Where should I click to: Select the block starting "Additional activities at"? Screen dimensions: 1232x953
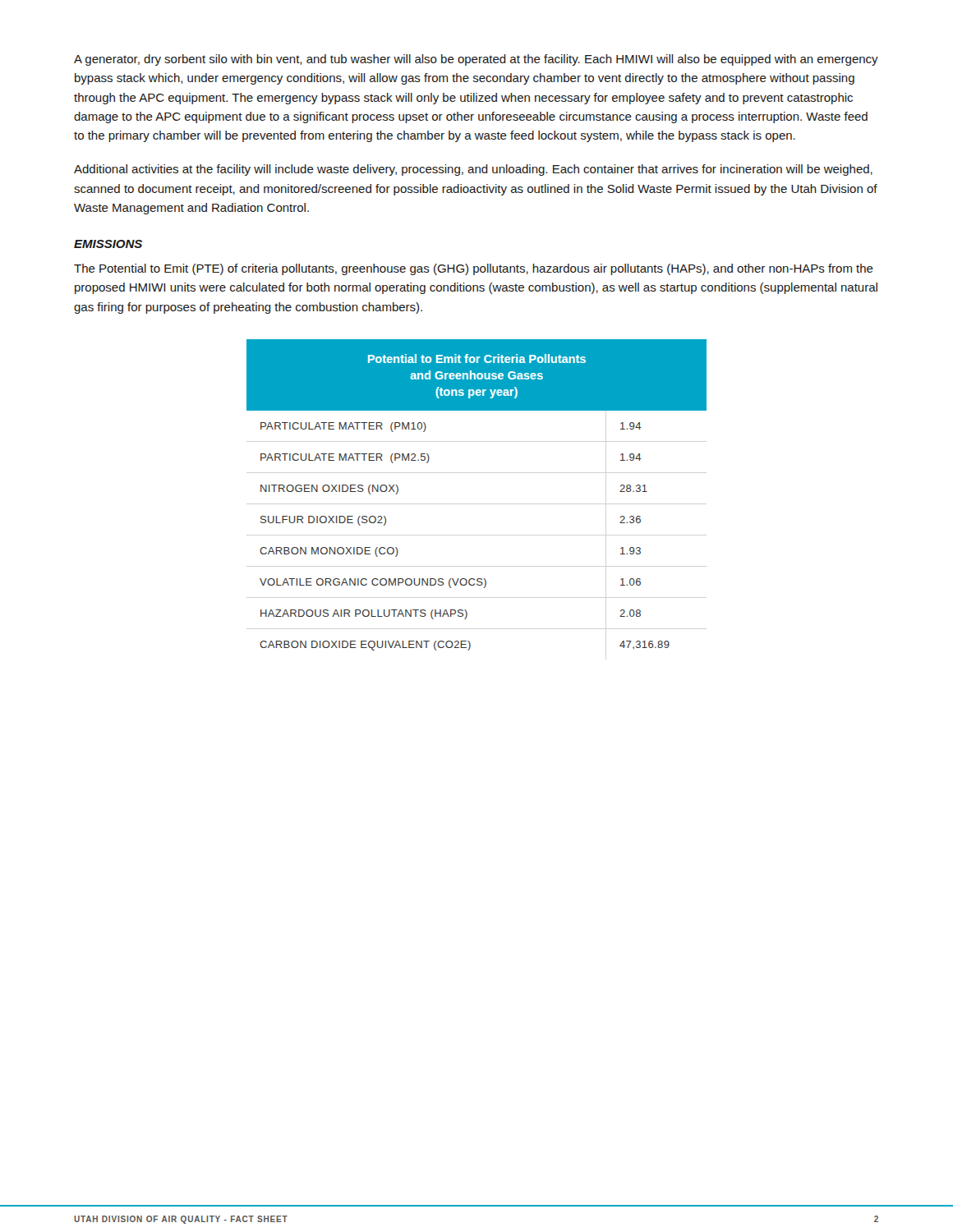[475, 188]
